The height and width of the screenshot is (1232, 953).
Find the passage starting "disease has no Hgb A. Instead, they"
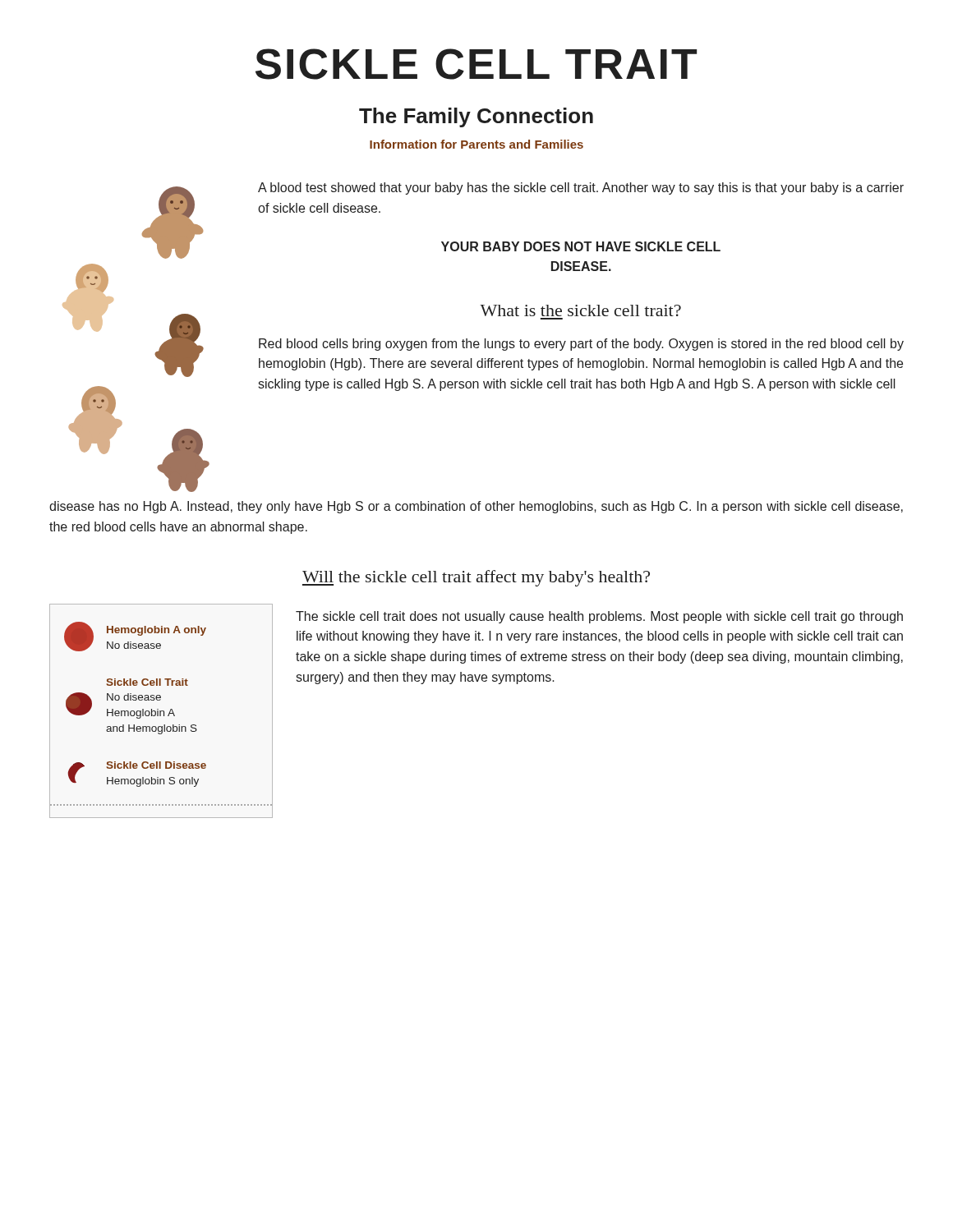(x=476, y=517)
